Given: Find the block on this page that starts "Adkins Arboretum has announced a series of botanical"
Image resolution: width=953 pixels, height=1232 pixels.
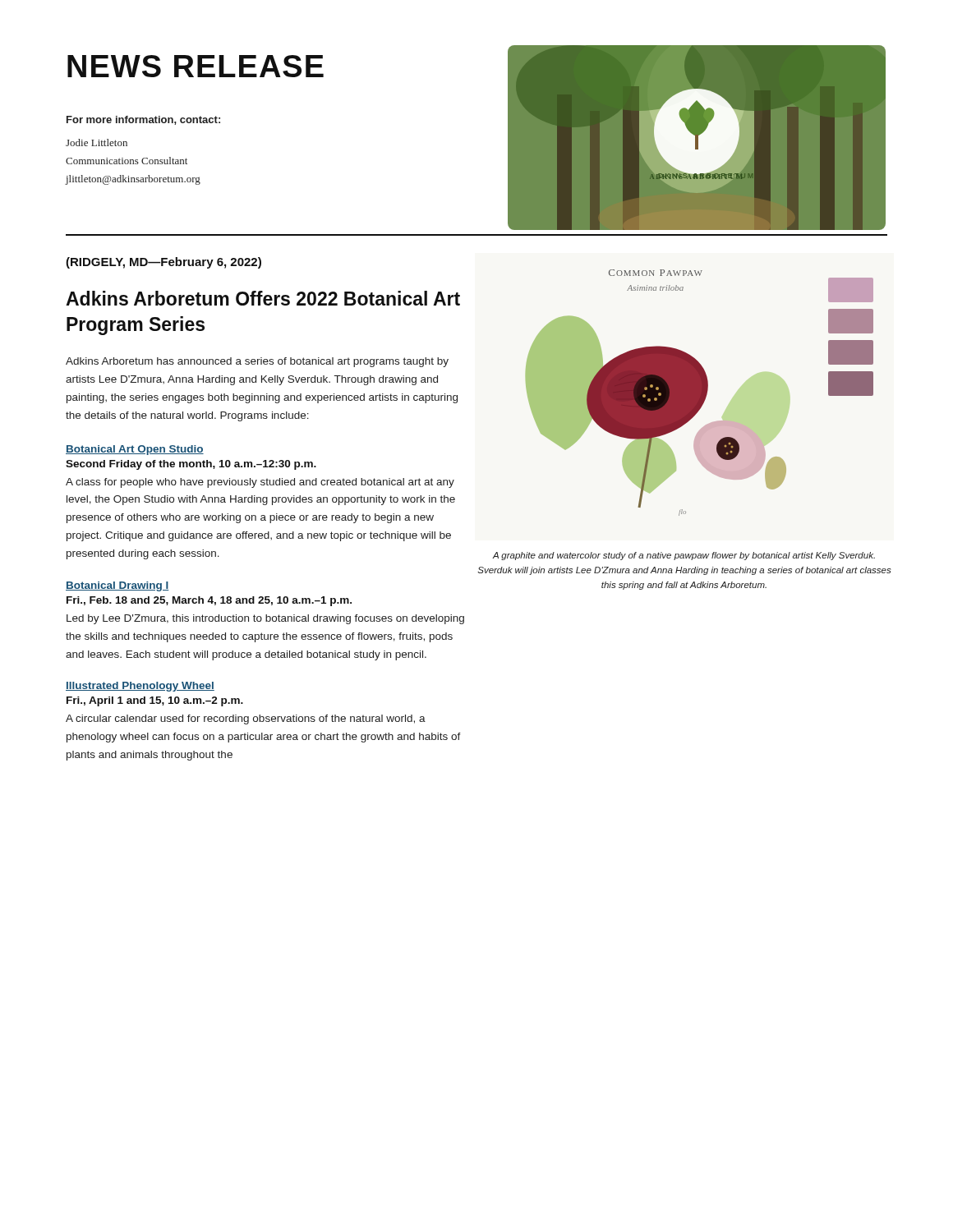Looking at the screenshot, I should 262,388.
